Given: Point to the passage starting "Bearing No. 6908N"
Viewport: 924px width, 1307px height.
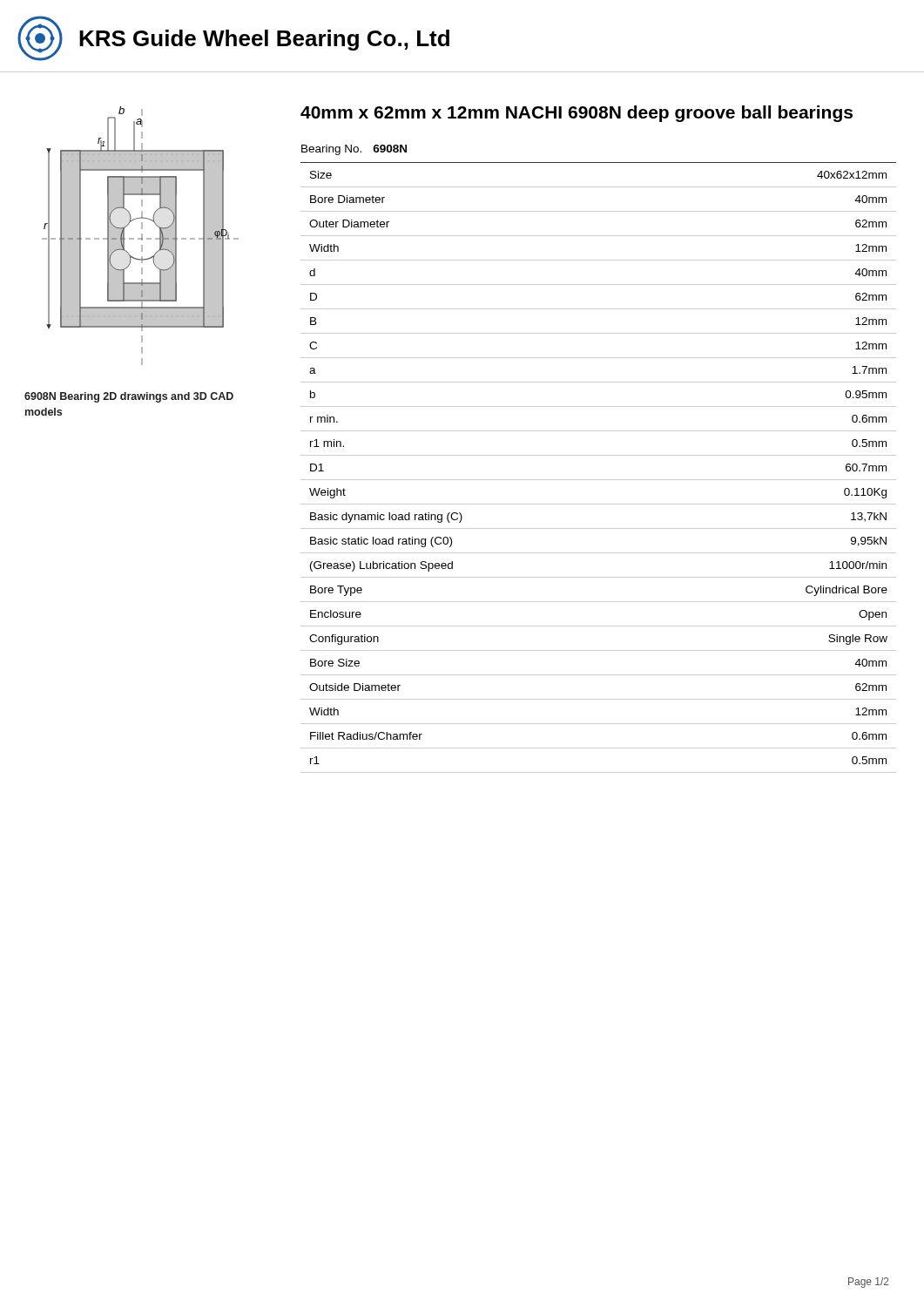Looking at the screenshot, I should [354, 149].
